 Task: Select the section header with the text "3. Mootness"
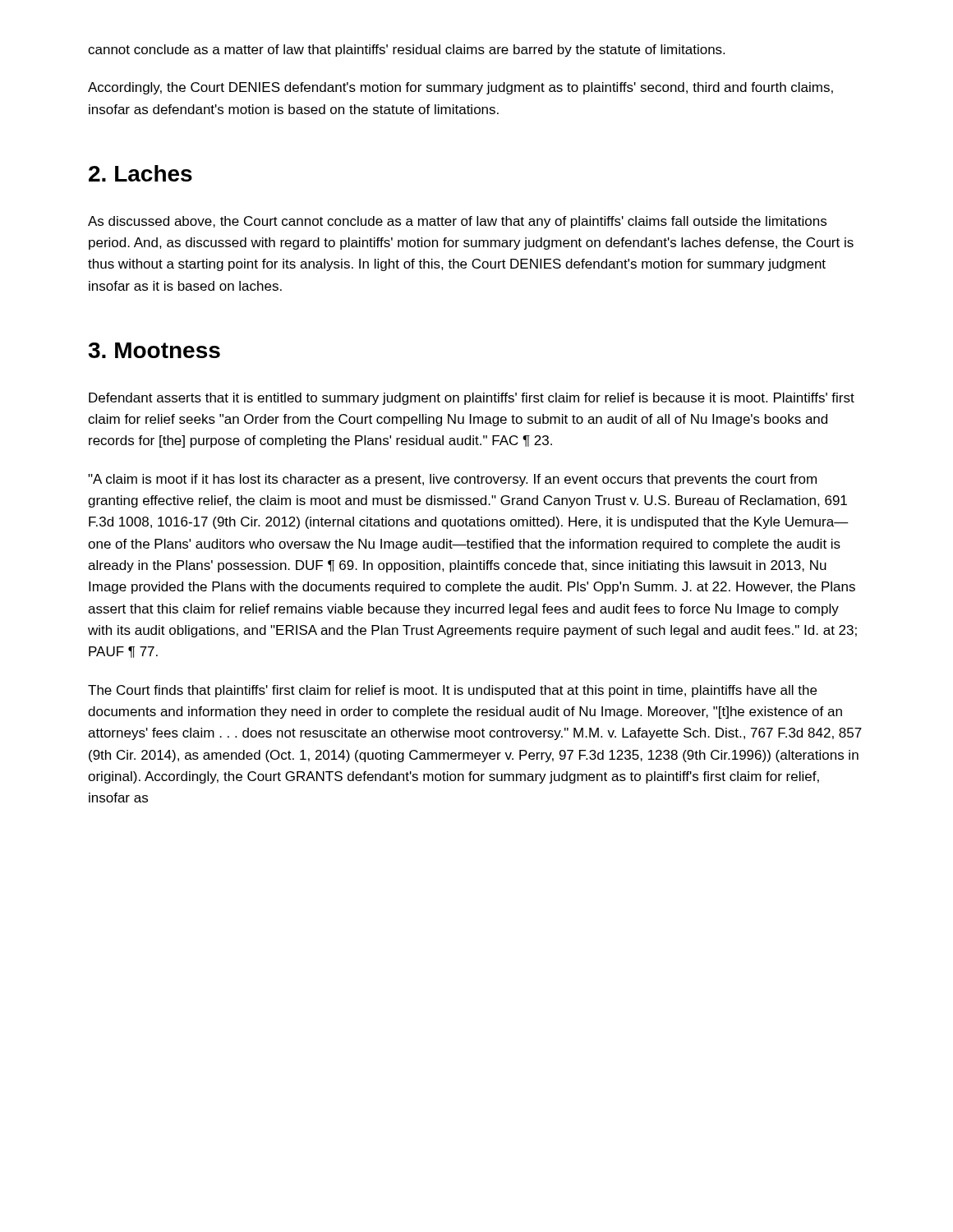click(x=154, y=350)
